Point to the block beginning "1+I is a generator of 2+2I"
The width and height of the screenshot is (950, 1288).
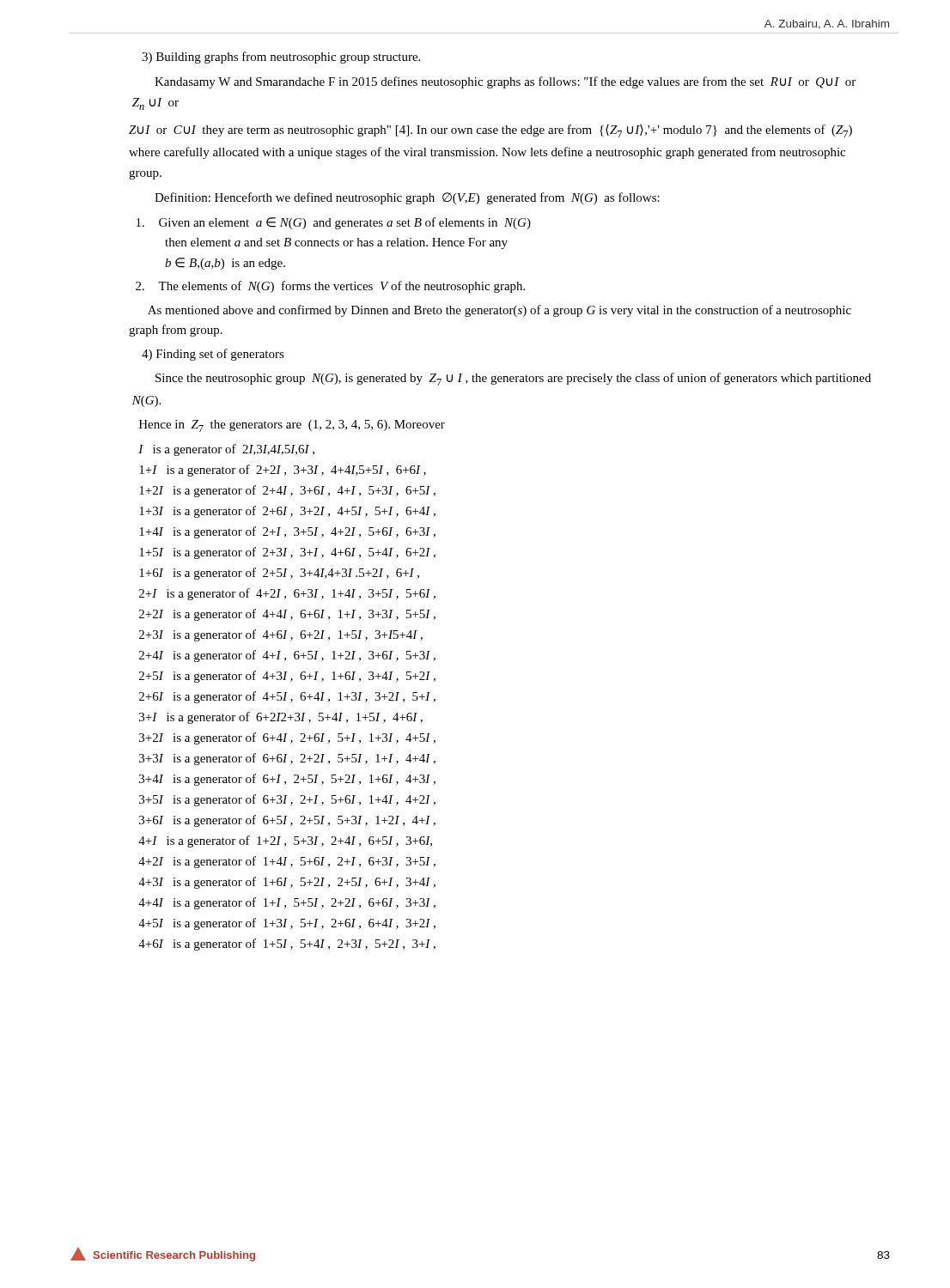click(278, 469)
